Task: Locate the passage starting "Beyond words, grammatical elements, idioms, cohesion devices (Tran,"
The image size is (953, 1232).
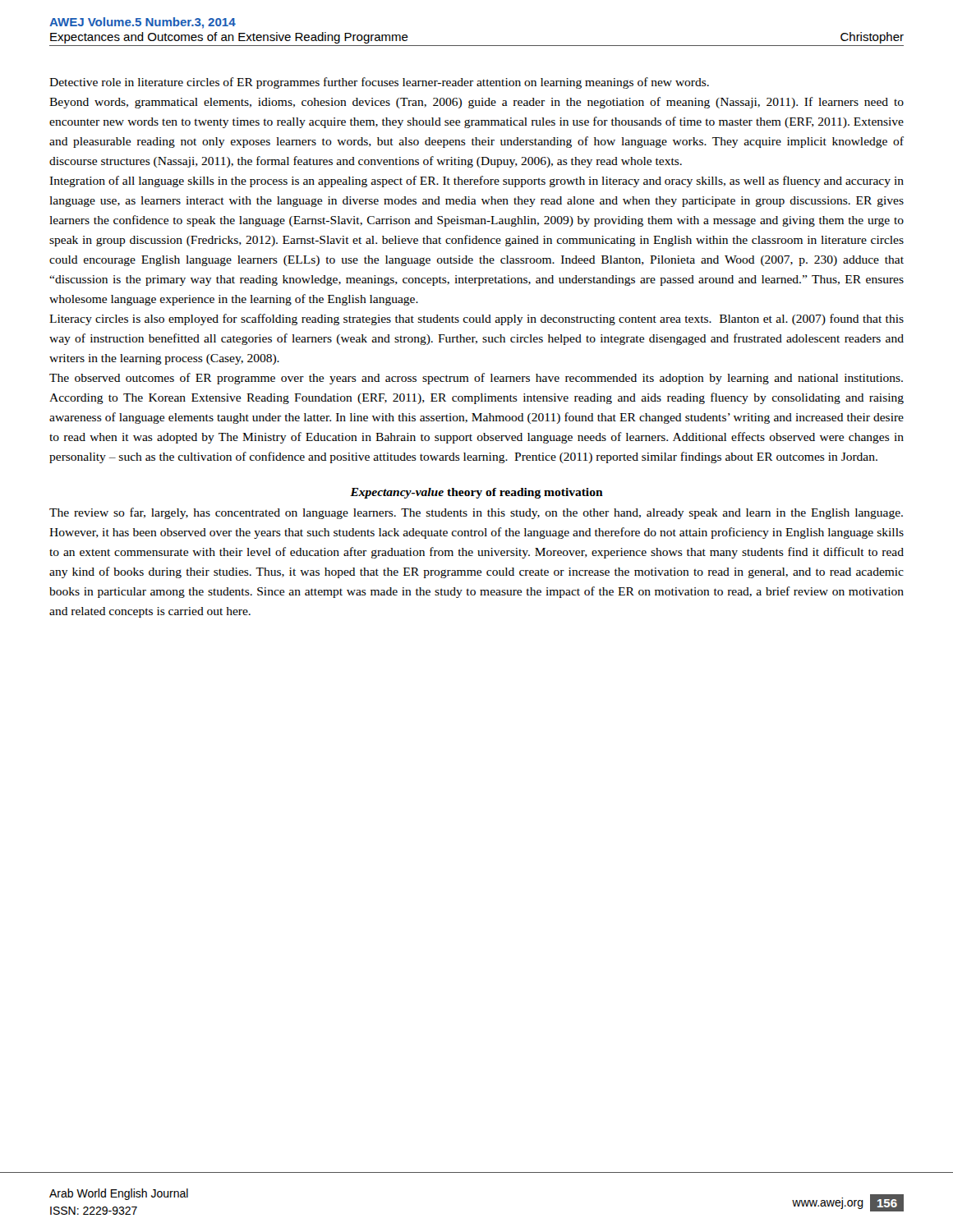Action: tap(476, 131)
